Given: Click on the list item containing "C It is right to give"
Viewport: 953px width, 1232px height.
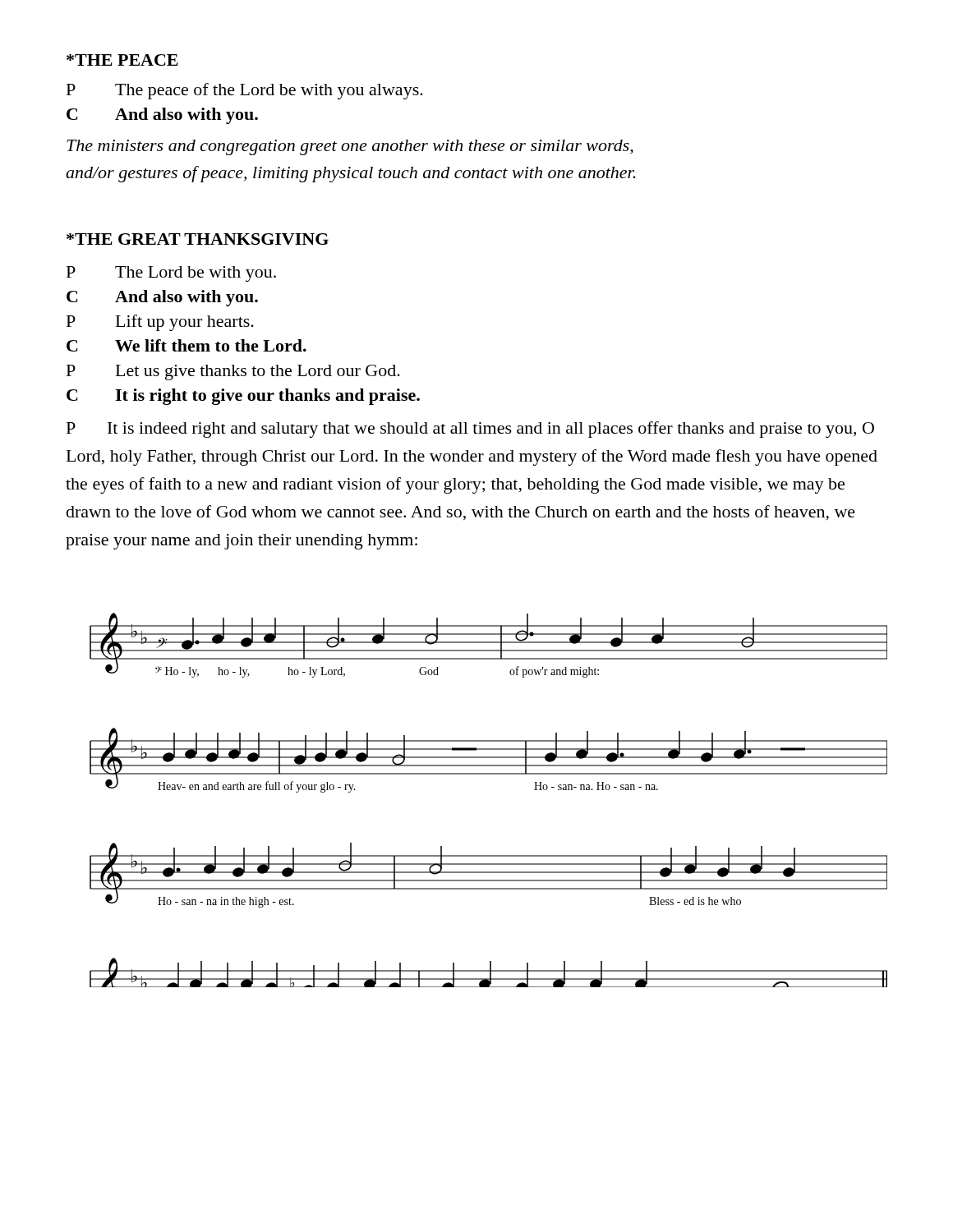Looking at the screenshot, I should click(x=243, y=397).
